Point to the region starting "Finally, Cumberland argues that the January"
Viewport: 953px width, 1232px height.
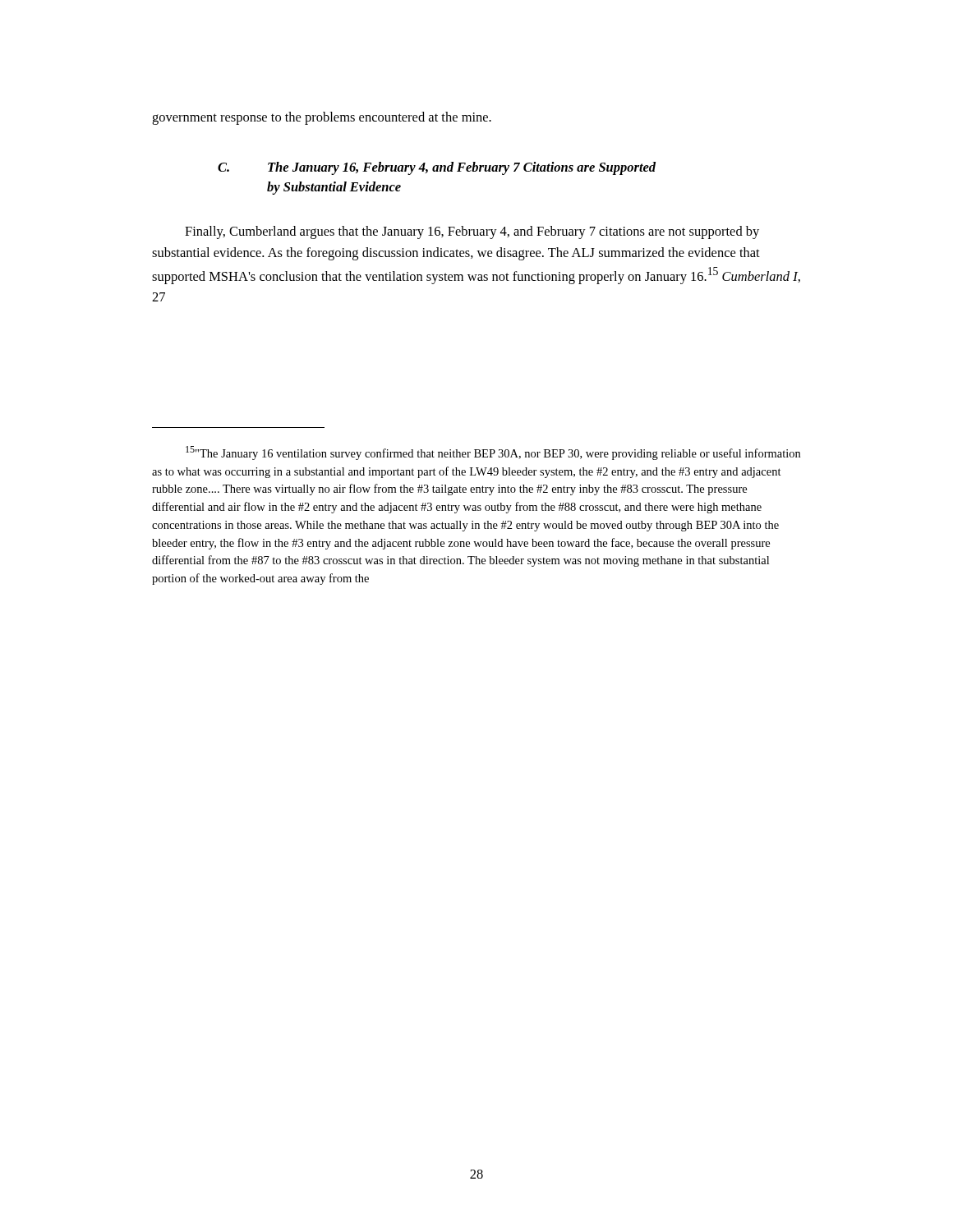476,264
